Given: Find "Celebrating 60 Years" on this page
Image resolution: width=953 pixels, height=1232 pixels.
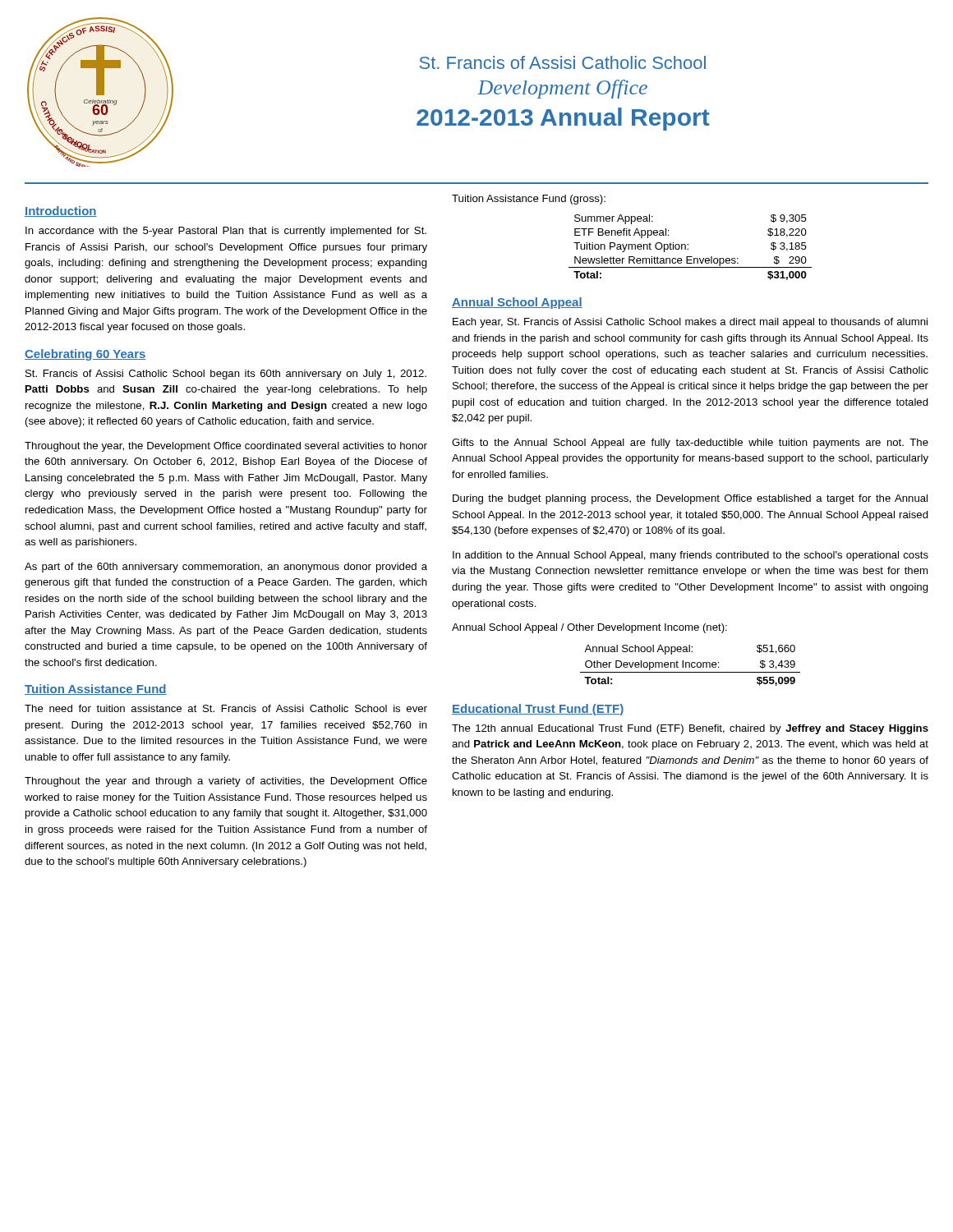Looking at the screenshot, I should tap(85, 353).
